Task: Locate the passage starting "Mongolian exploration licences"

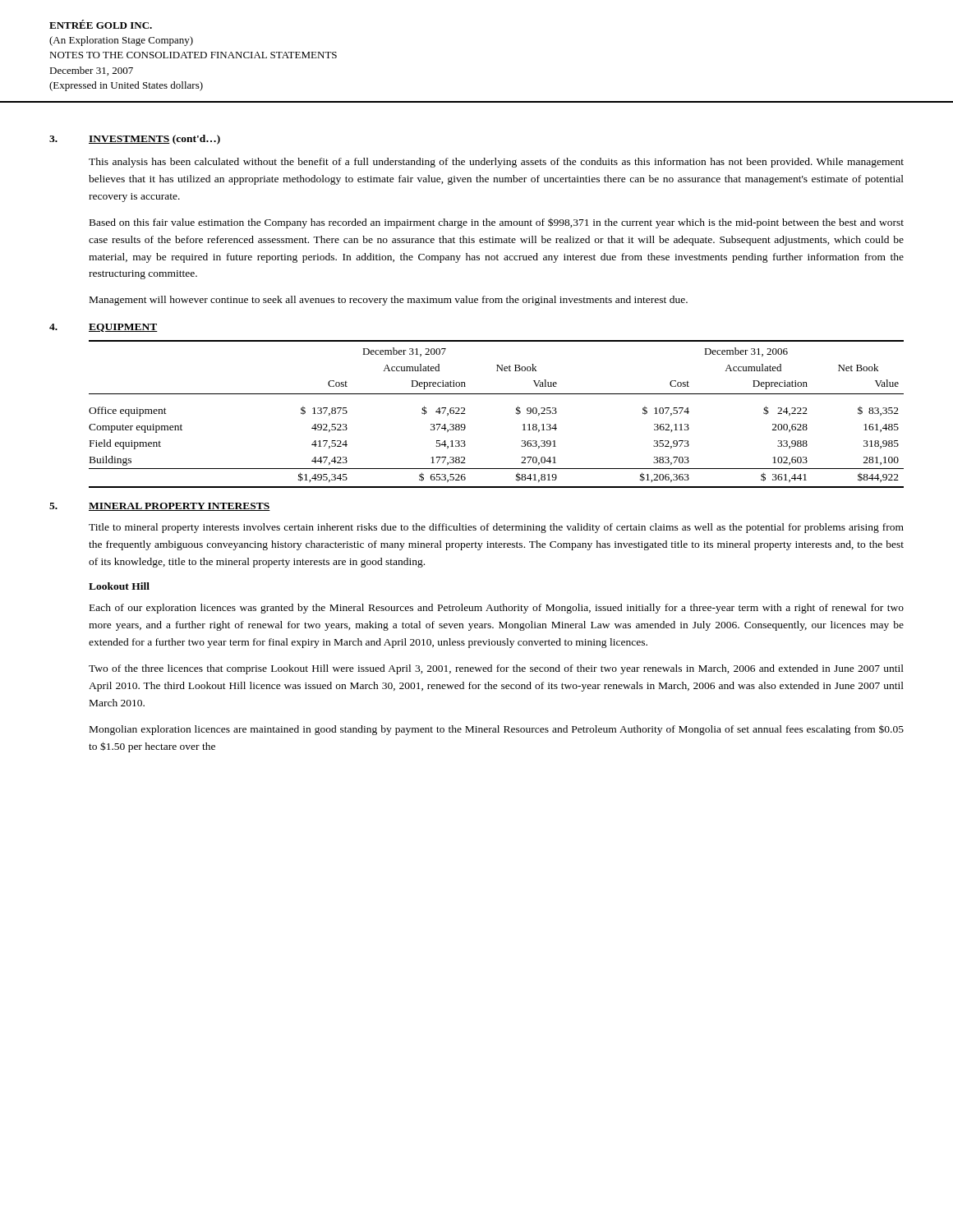Action: point(496,737)
